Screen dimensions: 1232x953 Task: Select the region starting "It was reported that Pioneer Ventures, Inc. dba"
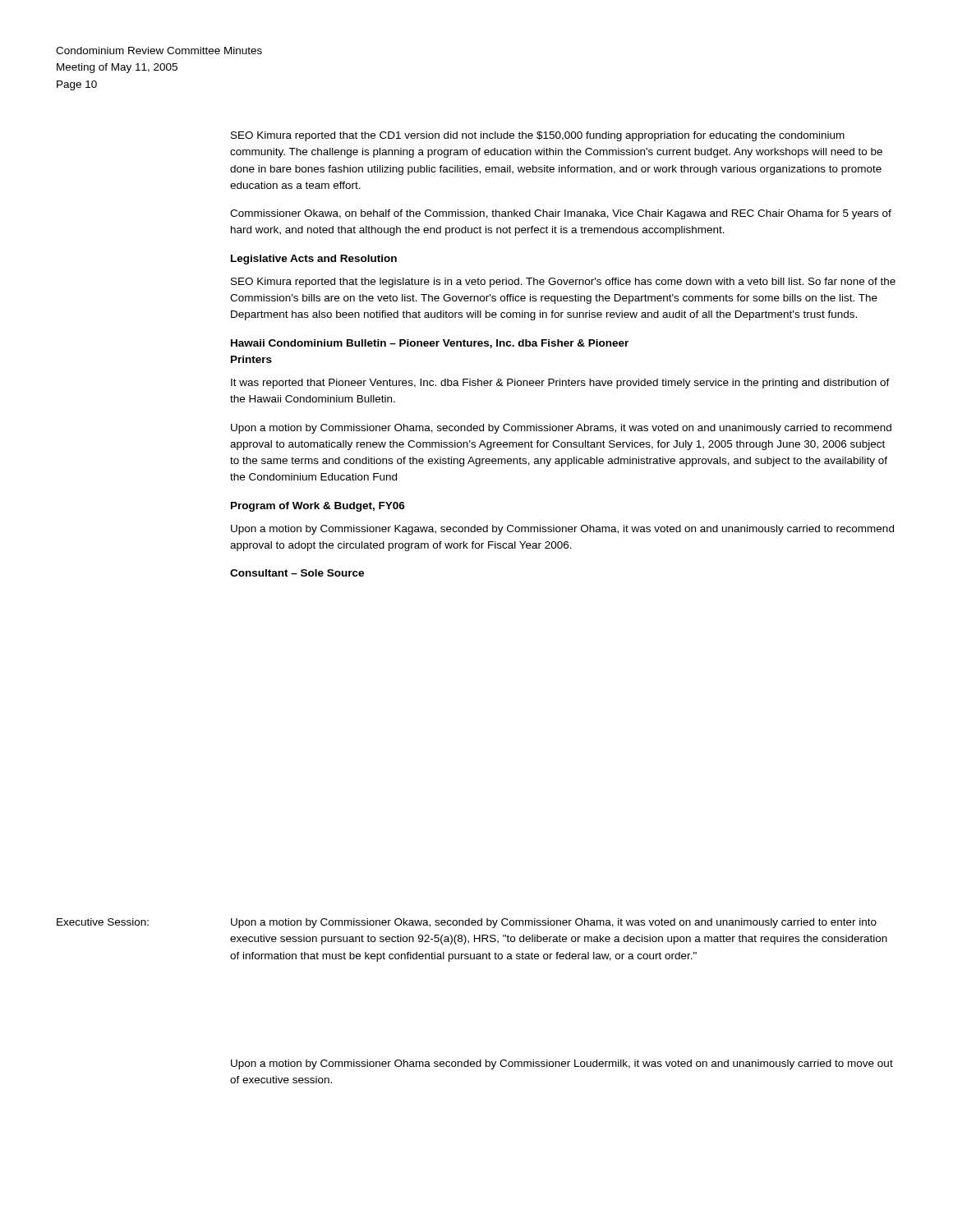(x=560, y=391)
